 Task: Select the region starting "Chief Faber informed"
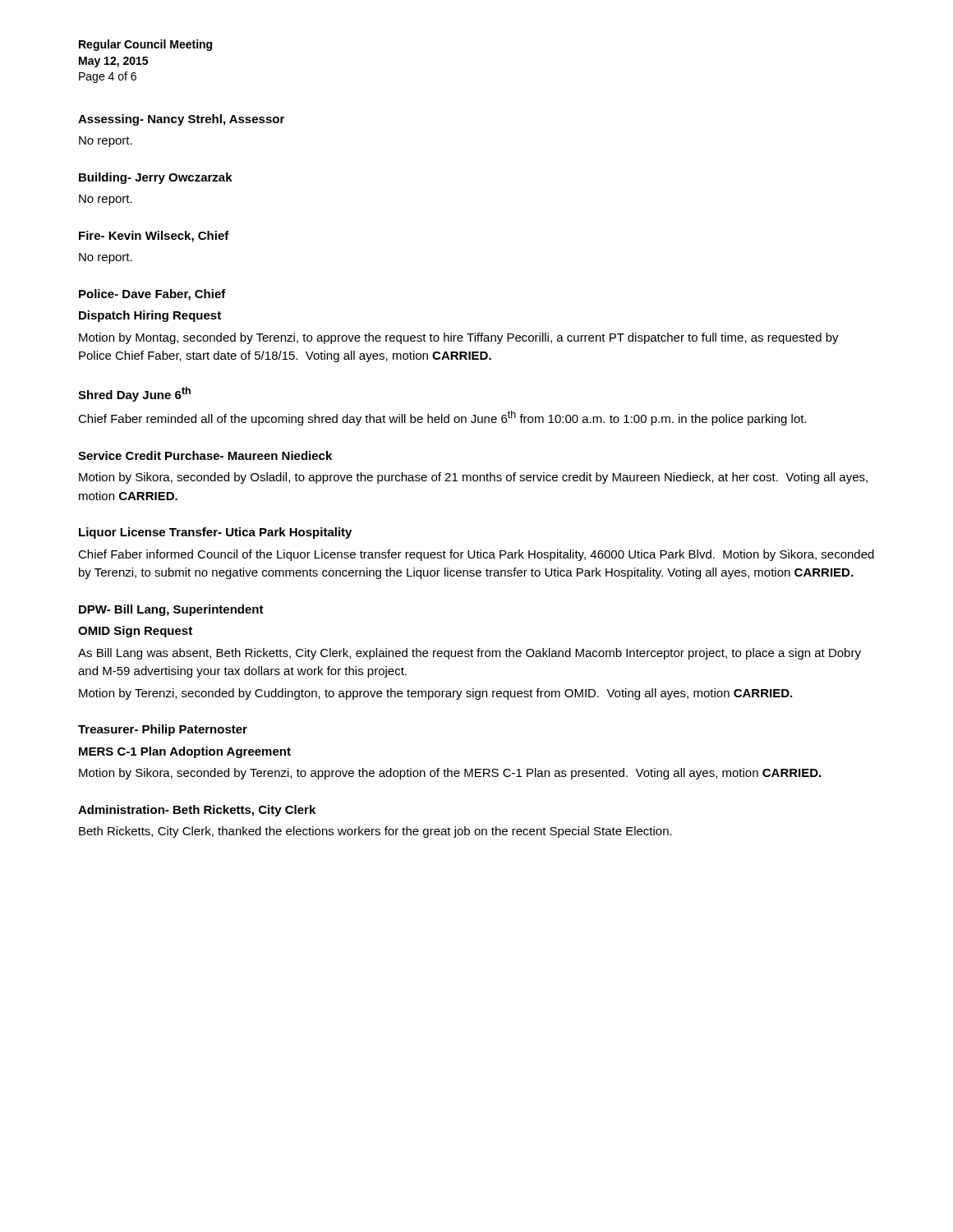click(476, 564)
